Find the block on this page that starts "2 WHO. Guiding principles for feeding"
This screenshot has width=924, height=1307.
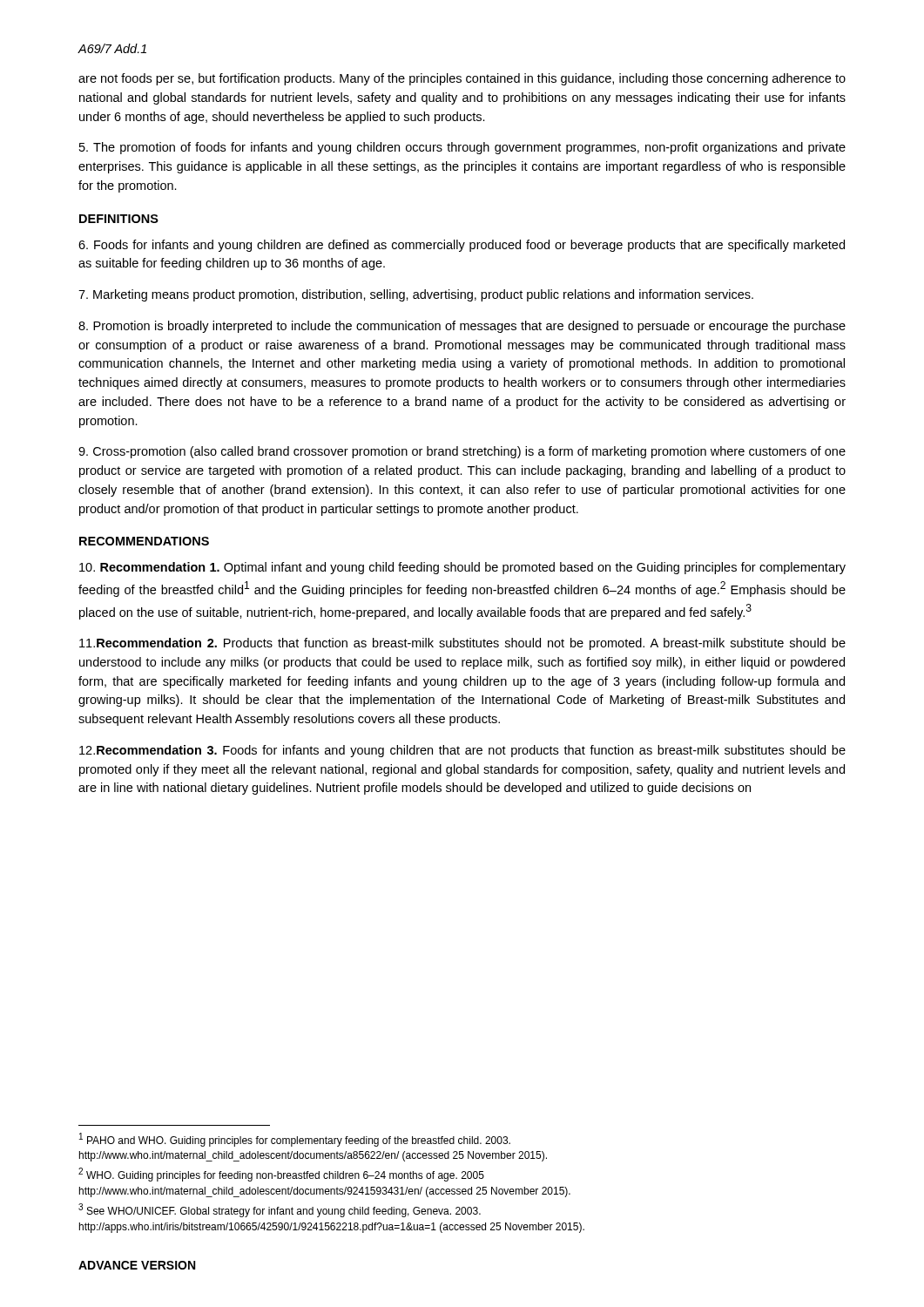pyautogui.click(x=325, y=1182)
